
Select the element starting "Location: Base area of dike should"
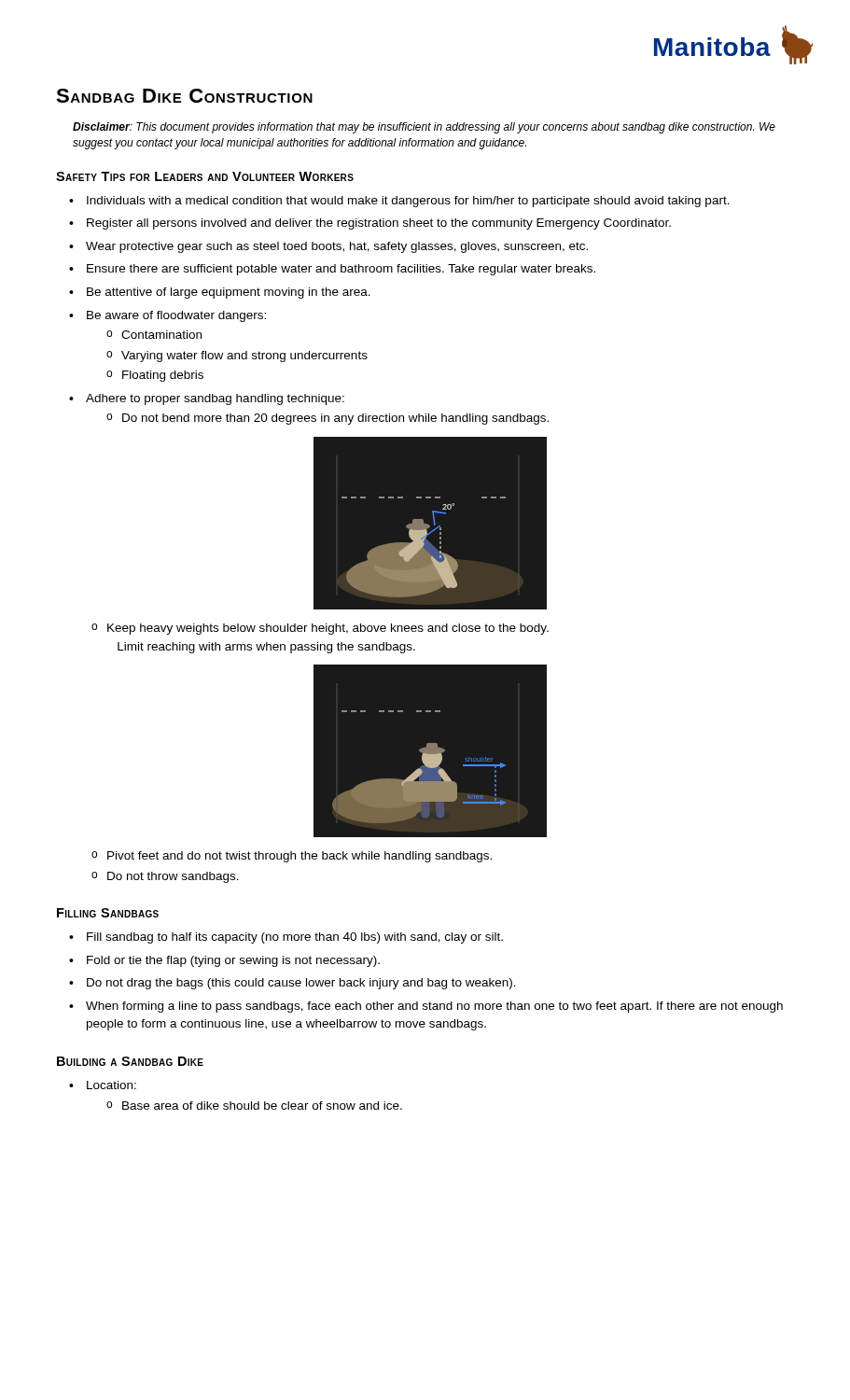(111, 1085)
